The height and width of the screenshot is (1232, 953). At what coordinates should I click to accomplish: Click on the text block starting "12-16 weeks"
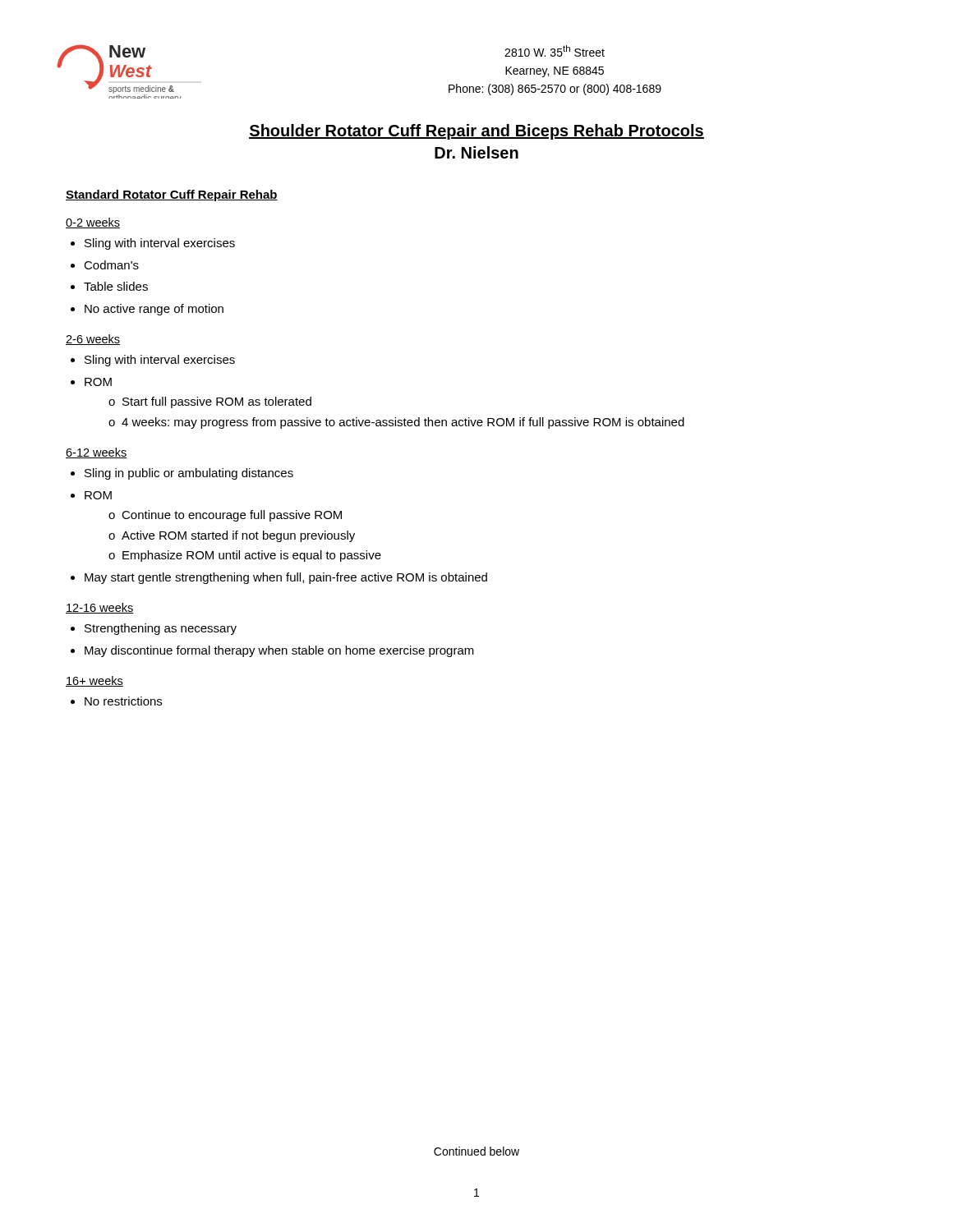[x=99, y=608]
